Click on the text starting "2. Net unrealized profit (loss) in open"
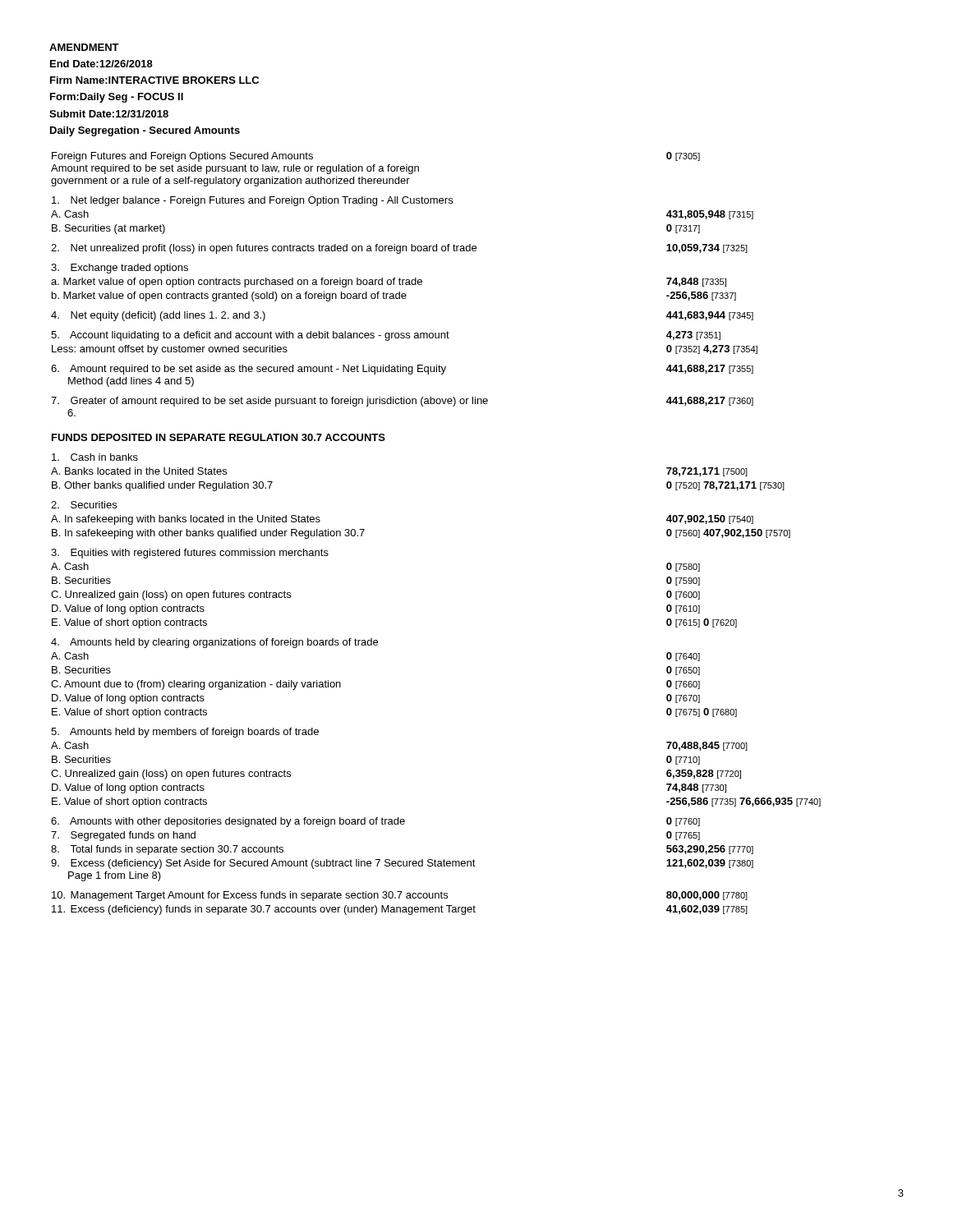953x1232 pixels. (x=264, y=248)
